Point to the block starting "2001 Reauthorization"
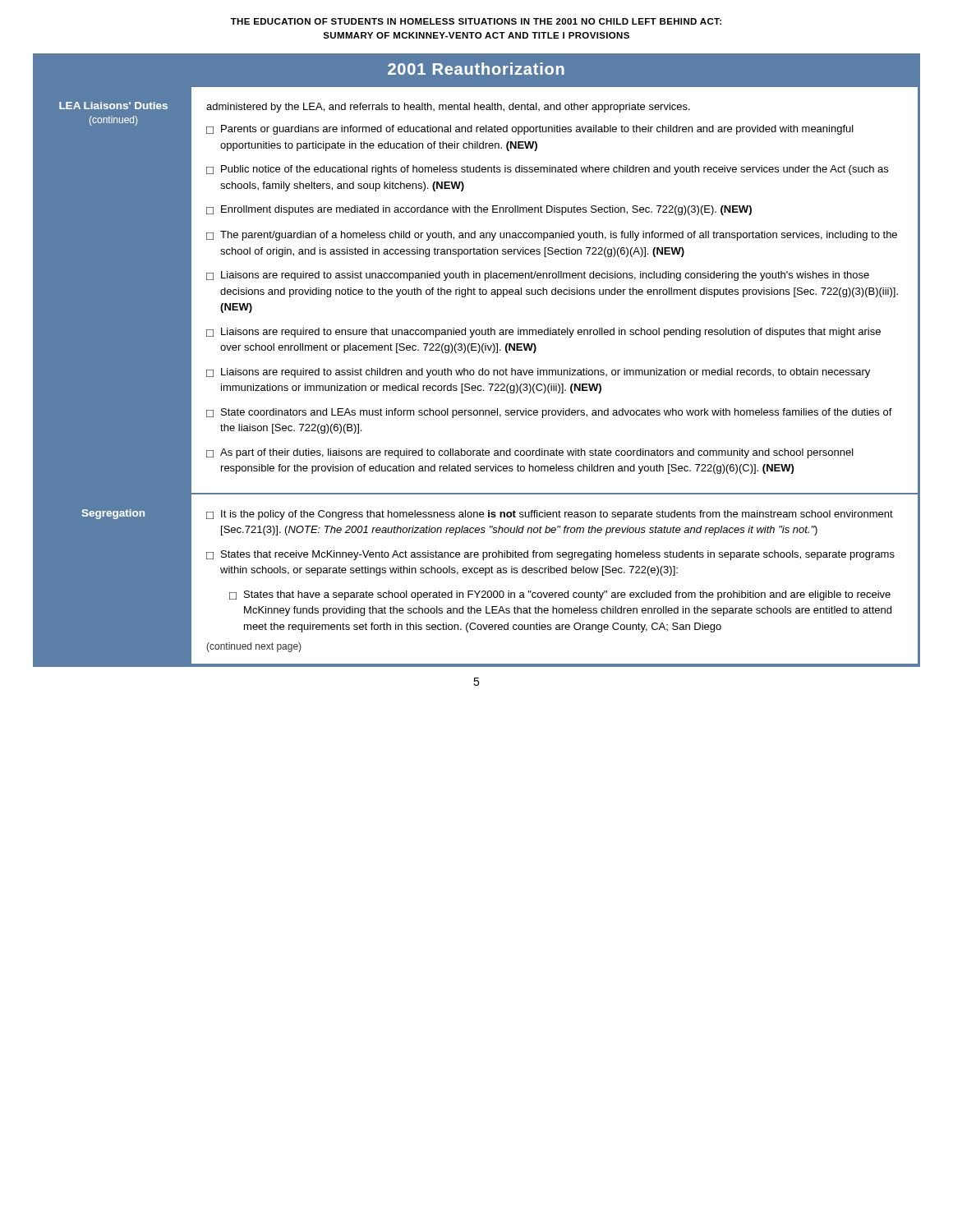The width and height of the screenshot is (953, 1232). coord(476,69)
